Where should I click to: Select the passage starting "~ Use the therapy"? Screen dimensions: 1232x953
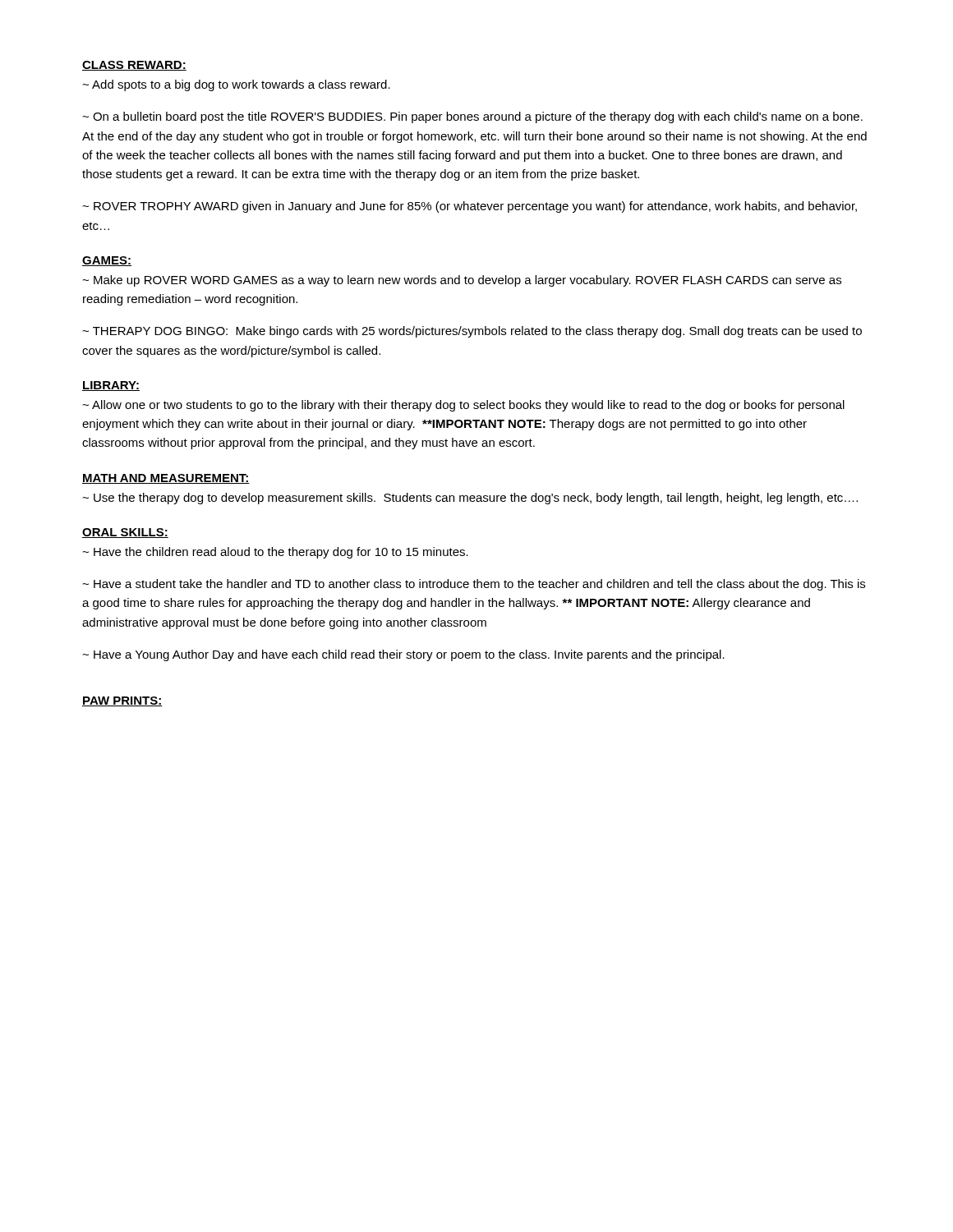[x=471, y=497]
